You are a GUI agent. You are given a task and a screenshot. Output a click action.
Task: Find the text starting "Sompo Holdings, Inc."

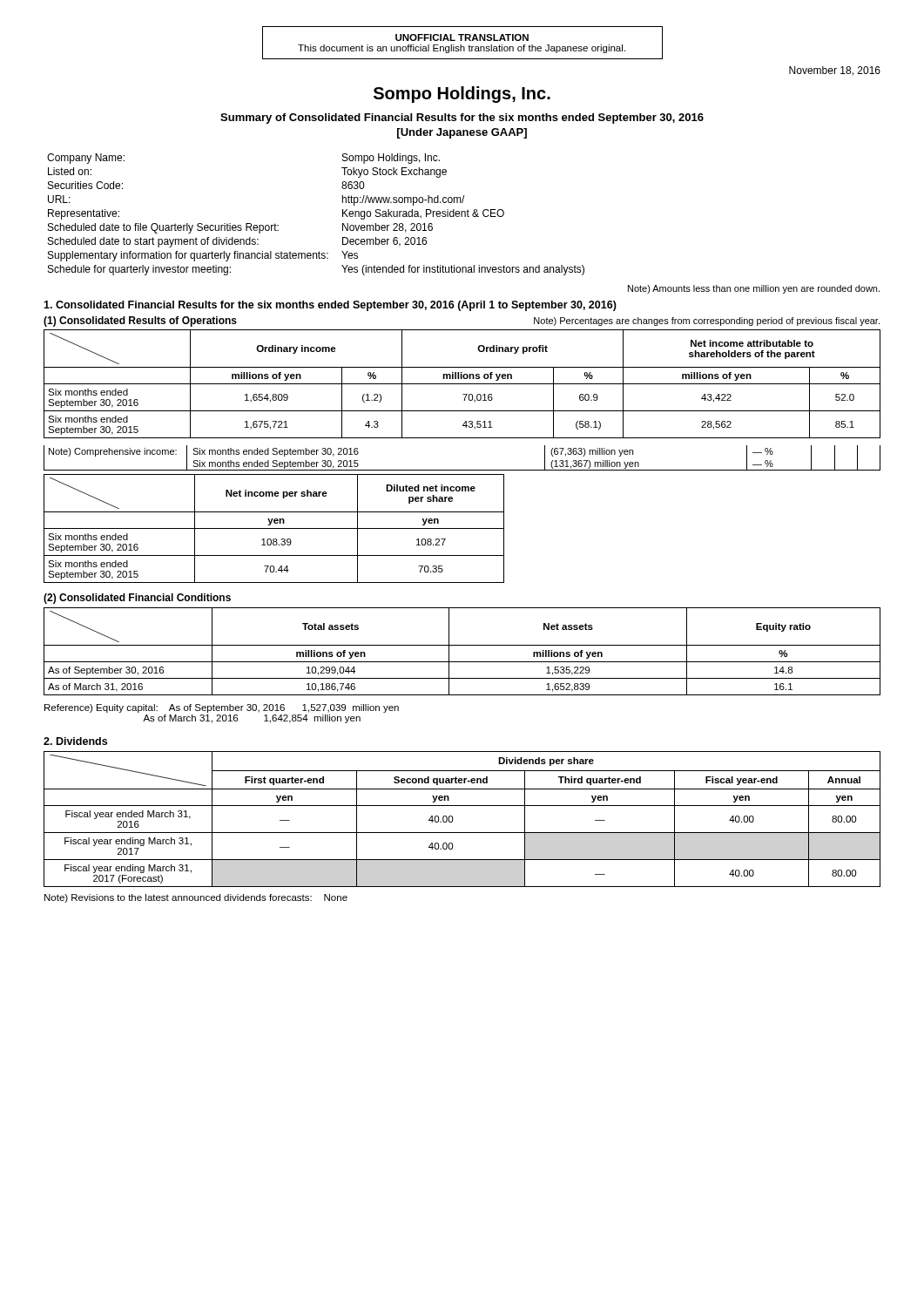462,93
